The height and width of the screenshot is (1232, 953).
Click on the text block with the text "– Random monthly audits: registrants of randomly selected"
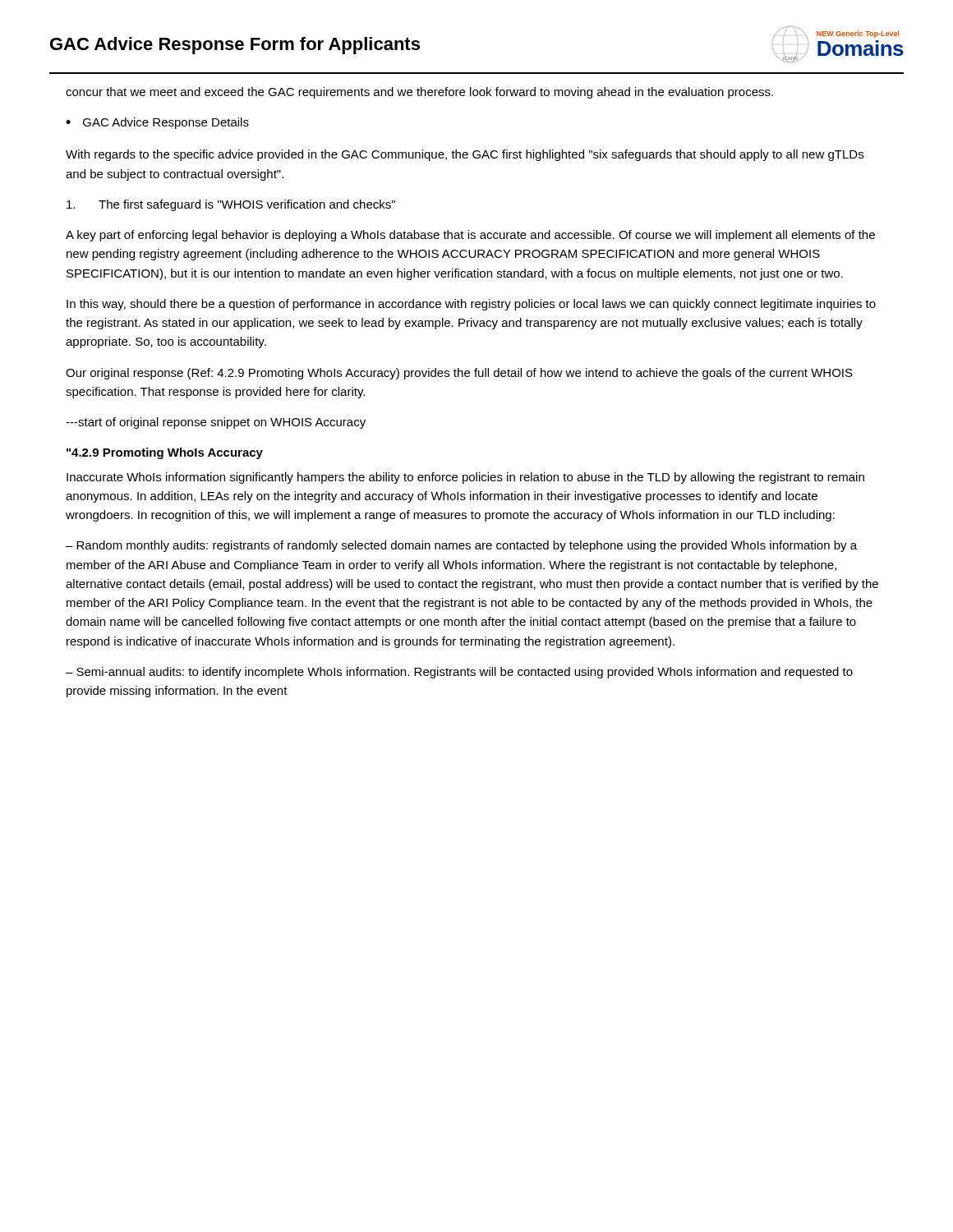pyautogui.click(x=472, y=593)
